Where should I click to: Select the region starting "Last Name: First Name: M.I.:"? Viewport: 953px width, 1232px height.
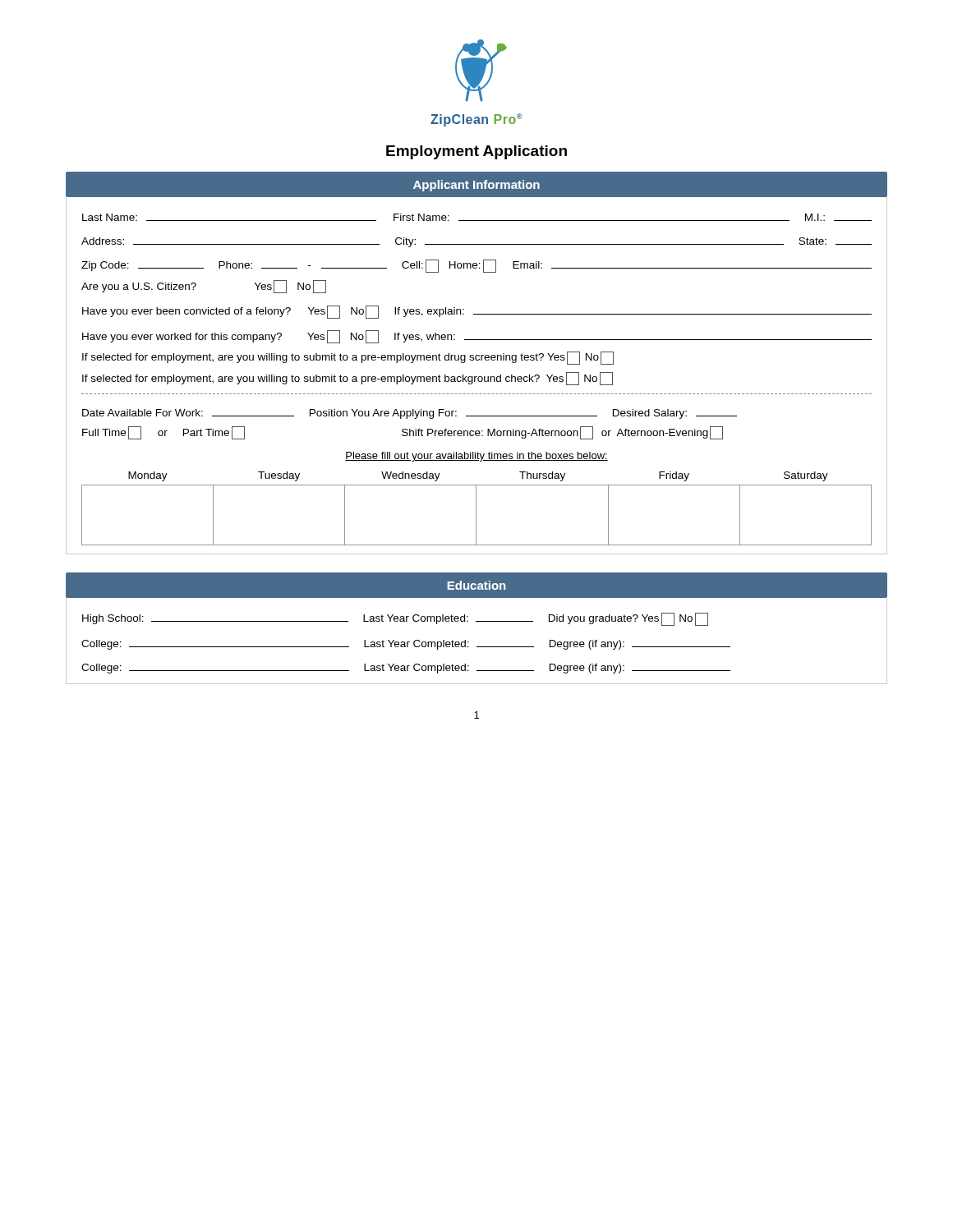476,215
